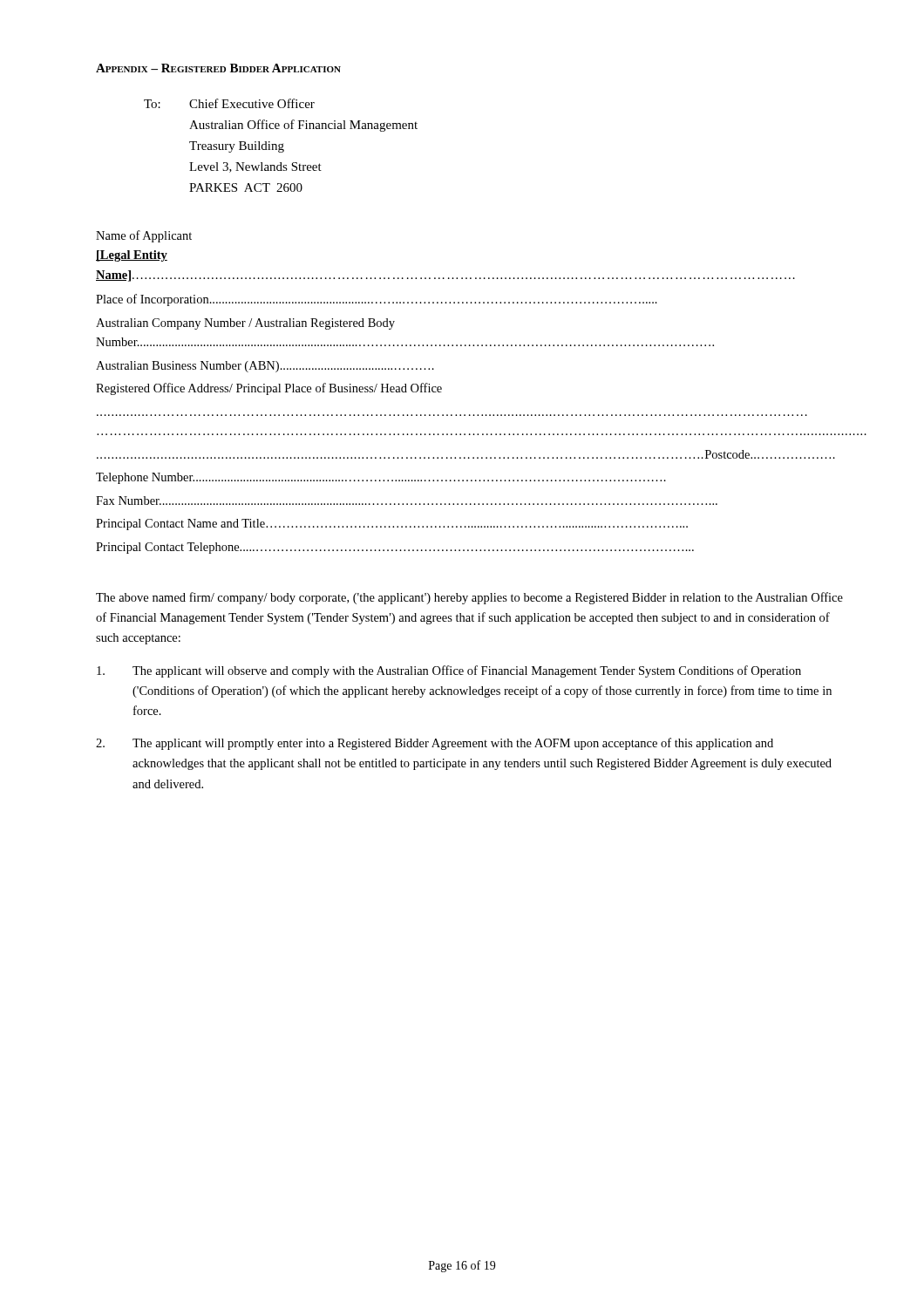Point to the text starting "2. The applicant will"

click(471, 764)
